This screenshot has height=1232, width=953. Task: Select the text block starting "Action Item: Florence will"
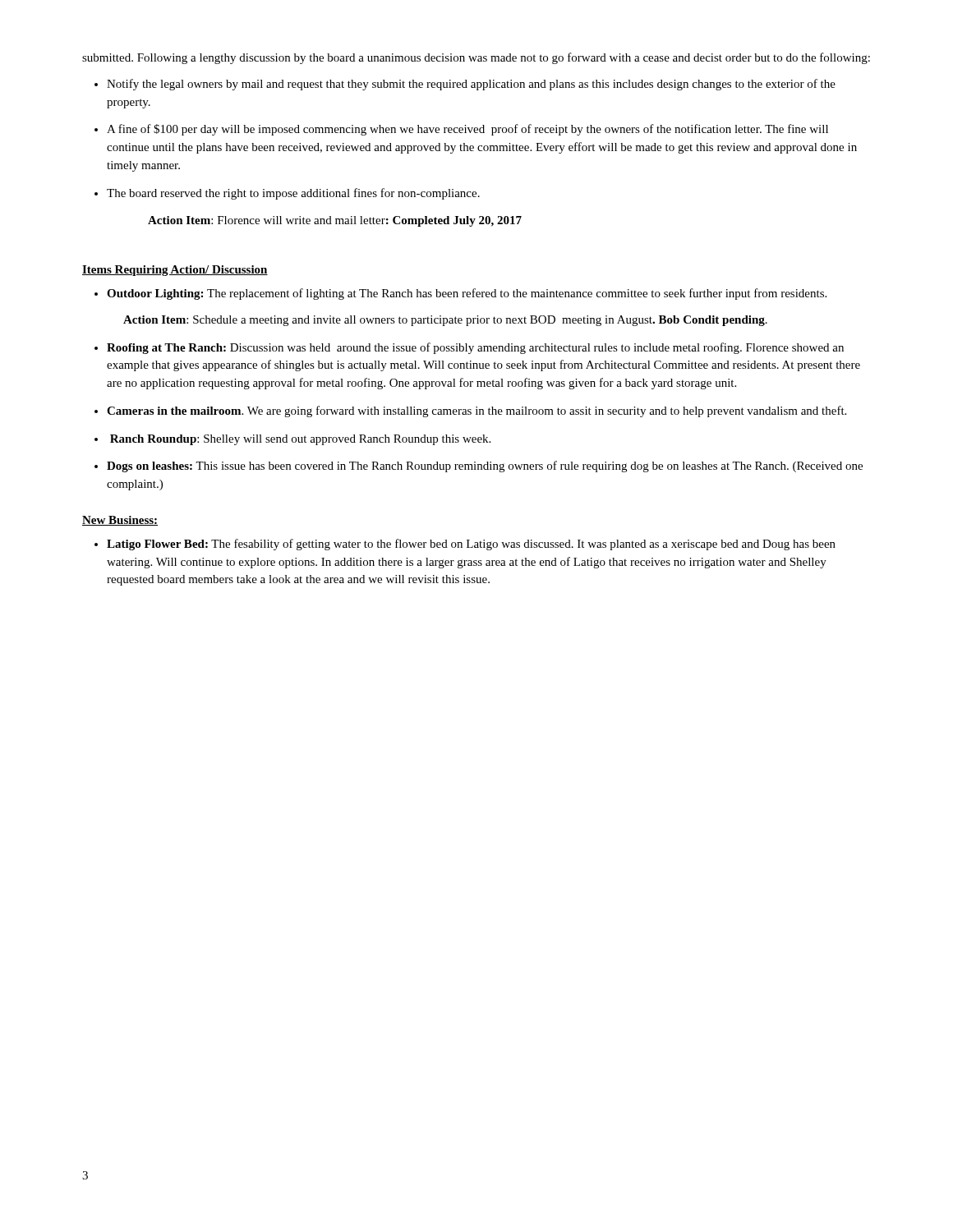point(509,221)
